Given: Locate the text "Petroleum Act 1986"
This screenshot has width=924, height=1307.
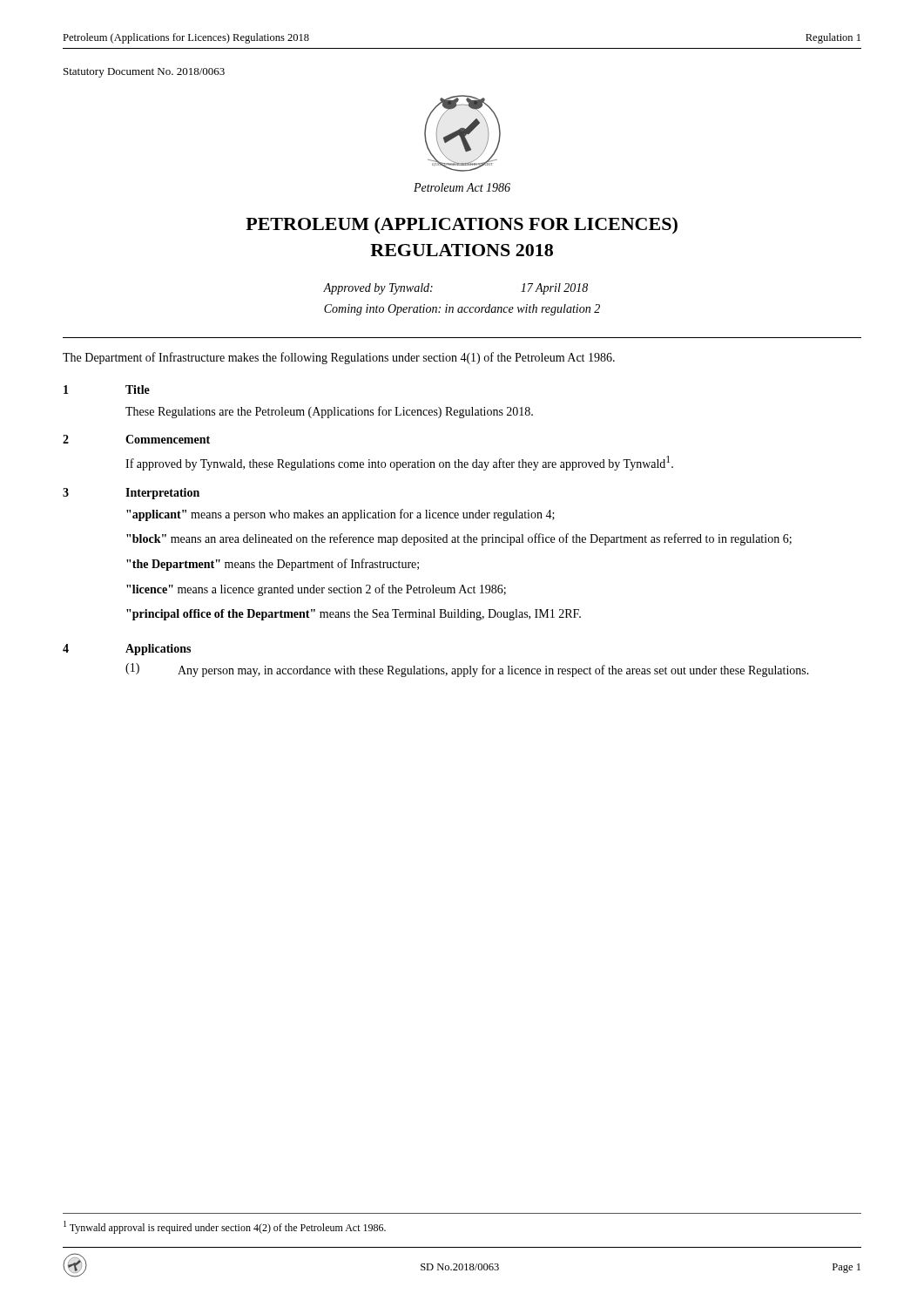Looking at the screenshot, I should [x=462, y=188].
